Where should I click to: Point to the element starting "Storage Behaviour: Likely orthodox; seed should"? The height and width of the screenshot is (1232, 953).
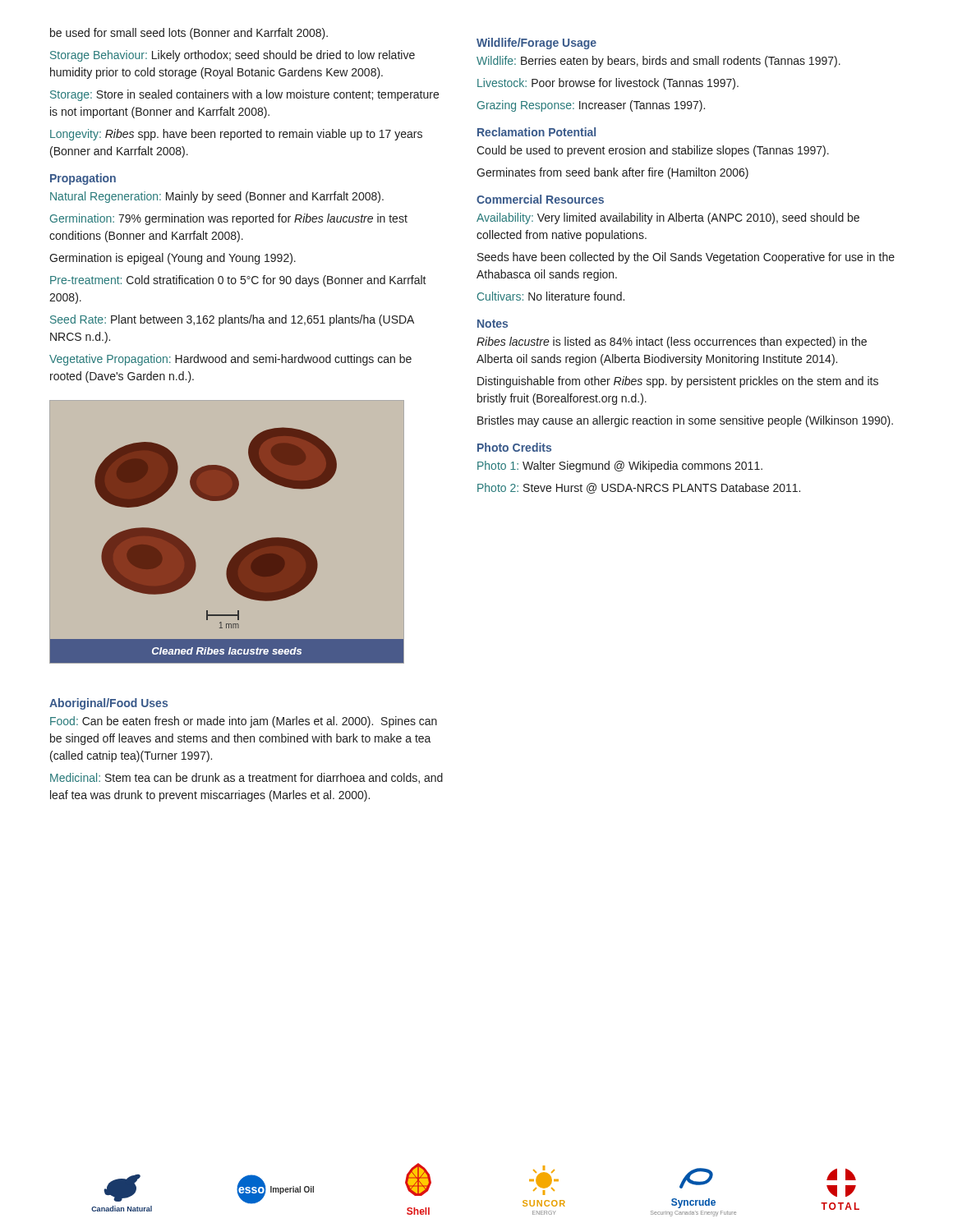(x=232, y=64)
